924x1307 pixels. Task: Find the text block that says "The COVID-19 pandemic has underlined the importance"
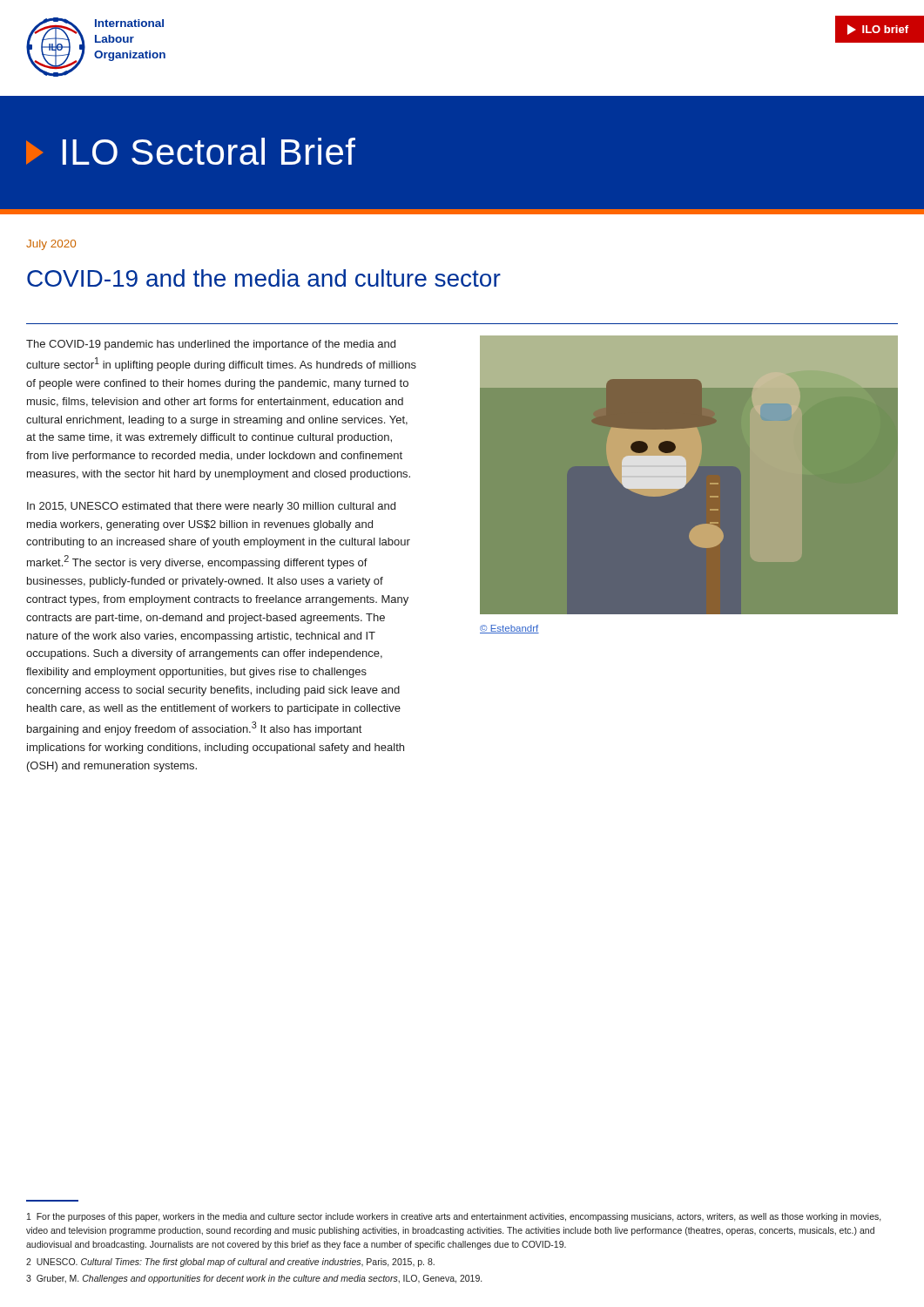(221, 409)
